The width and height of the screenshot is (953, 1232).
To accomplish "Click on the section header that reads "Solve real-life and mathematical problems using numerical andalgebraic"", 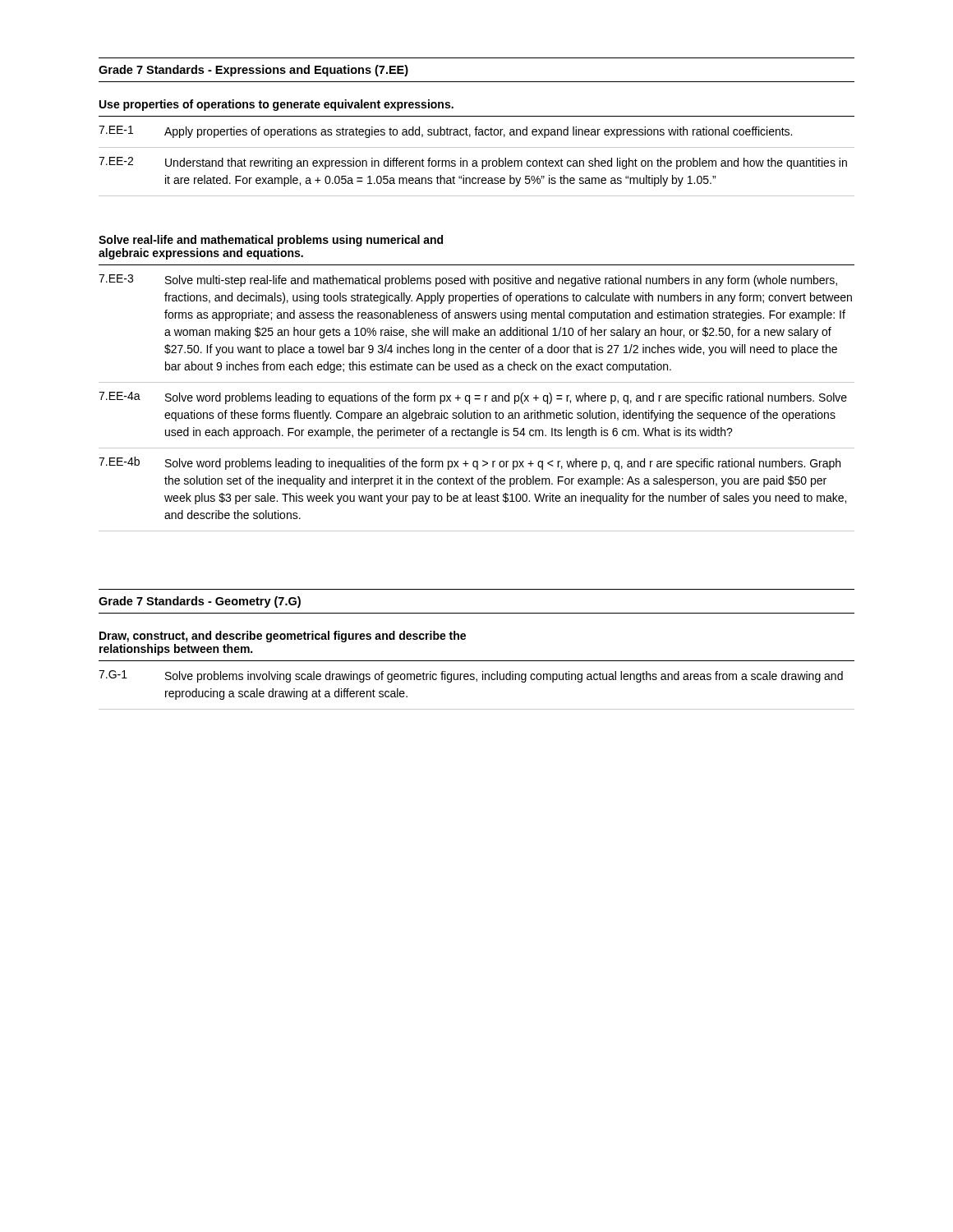I will point(271,246).
